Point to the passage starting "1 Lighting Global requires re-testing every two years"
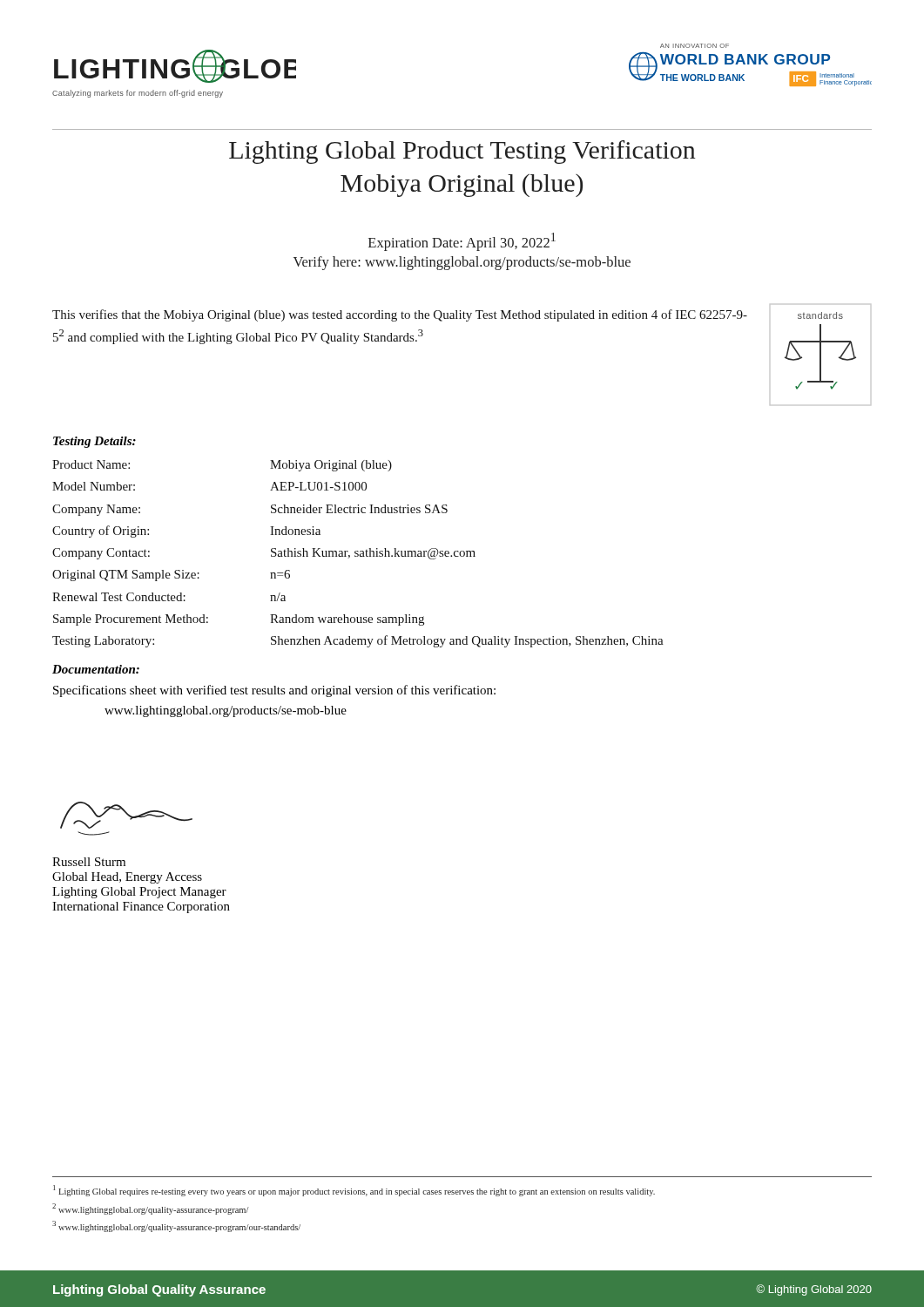 click(354, 1190)
